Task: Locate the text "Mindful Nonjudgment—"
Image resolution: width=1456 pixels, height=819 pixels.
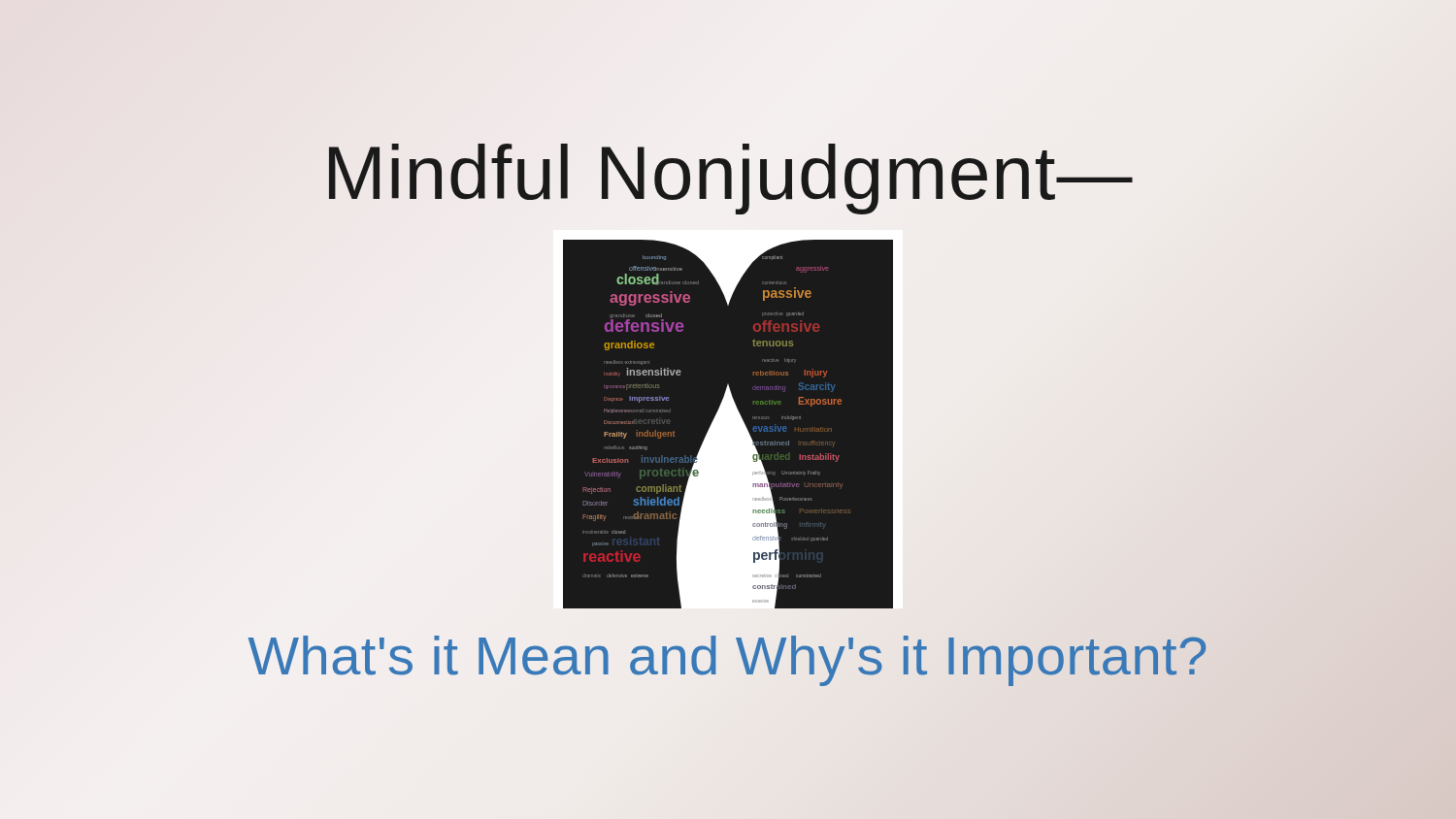Action: click(x=728, y=173)
